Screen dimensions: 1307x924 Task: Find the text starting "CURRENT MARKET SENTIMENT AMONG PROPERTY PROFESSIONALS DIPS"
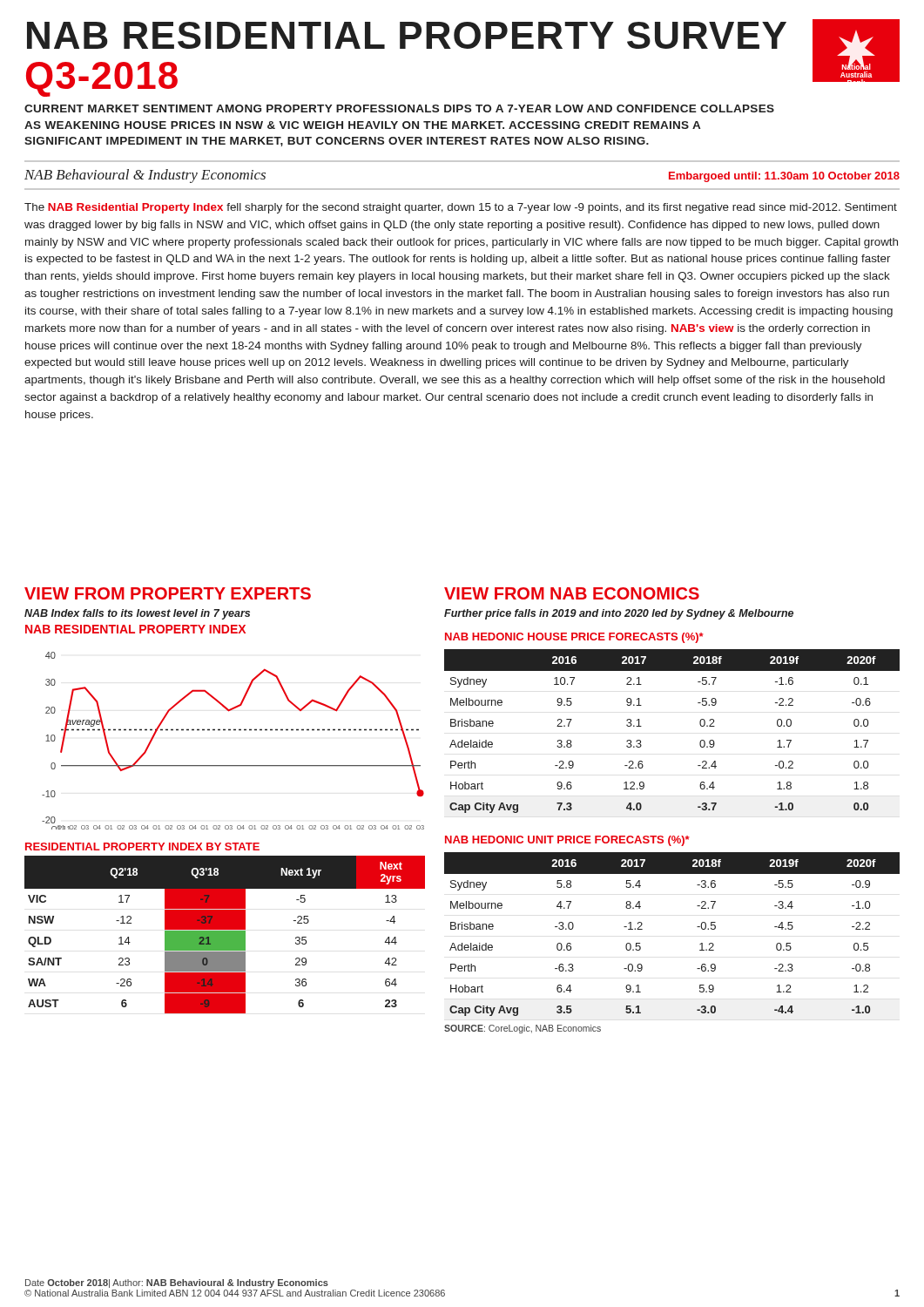399,125
